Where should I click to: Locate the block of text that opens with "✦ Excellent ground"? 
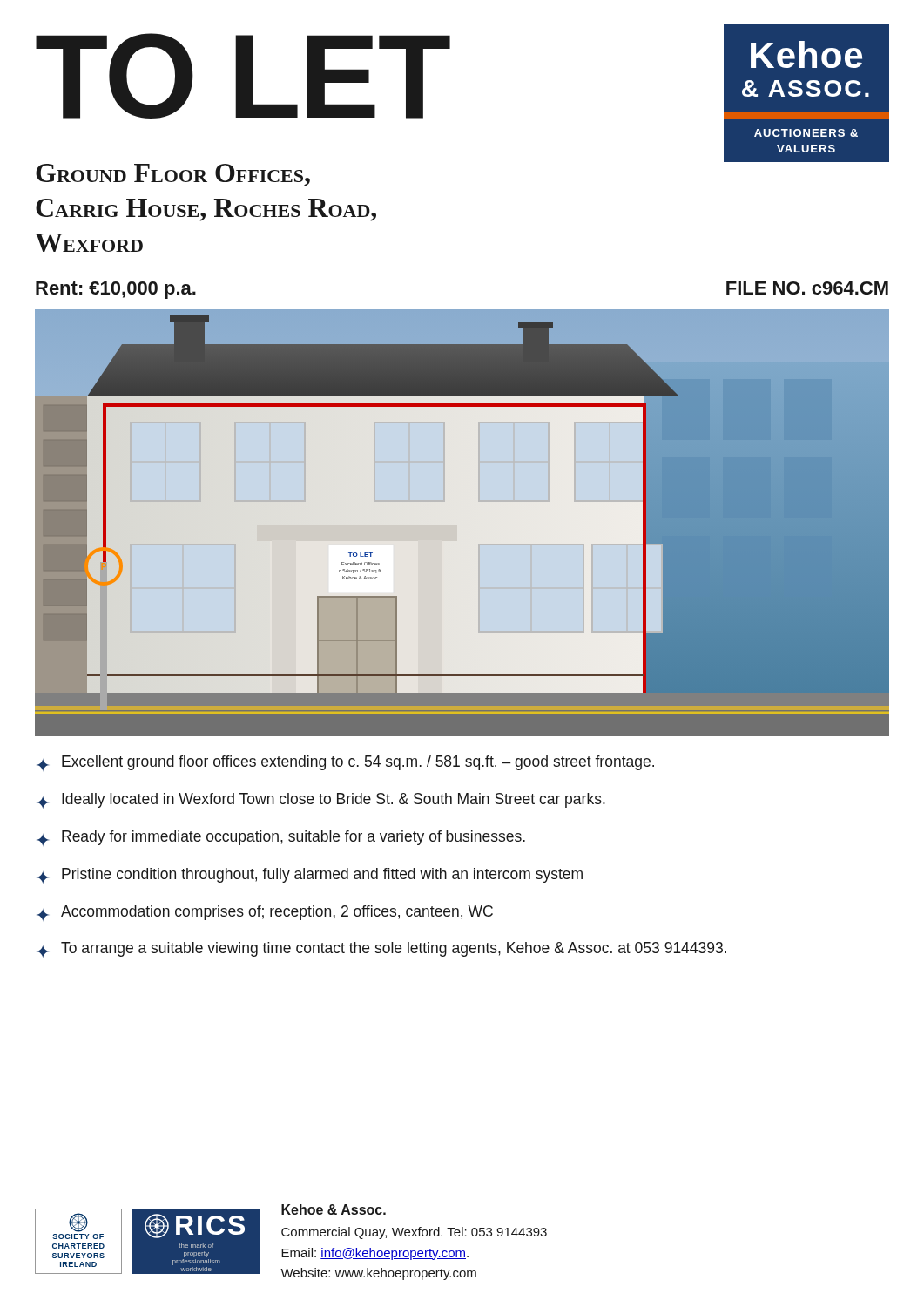pyautogui.click(x=345, y=765)
